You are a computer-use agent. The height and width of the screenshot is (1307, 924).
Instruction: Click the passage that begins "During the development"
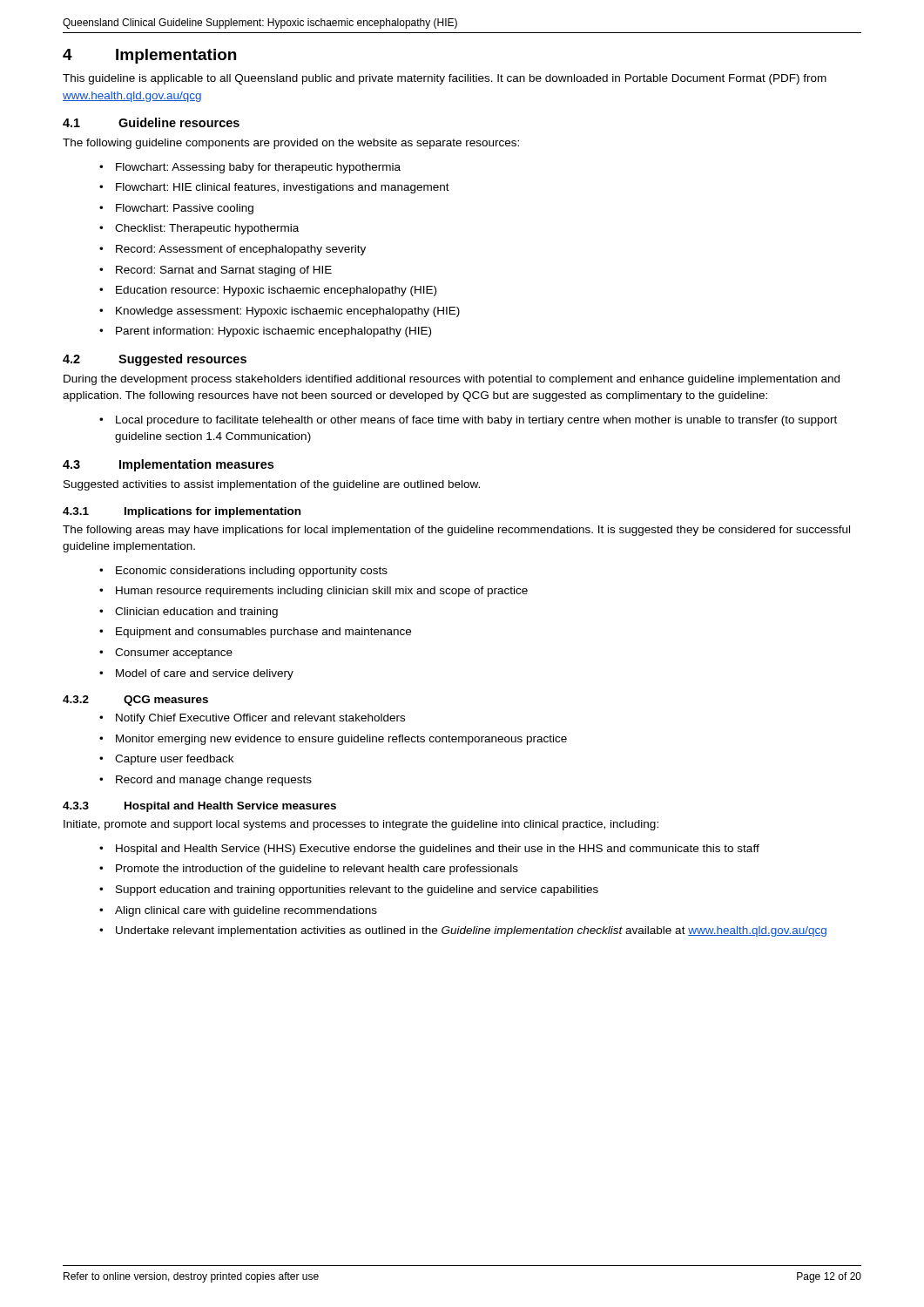(x=452, y=387)
